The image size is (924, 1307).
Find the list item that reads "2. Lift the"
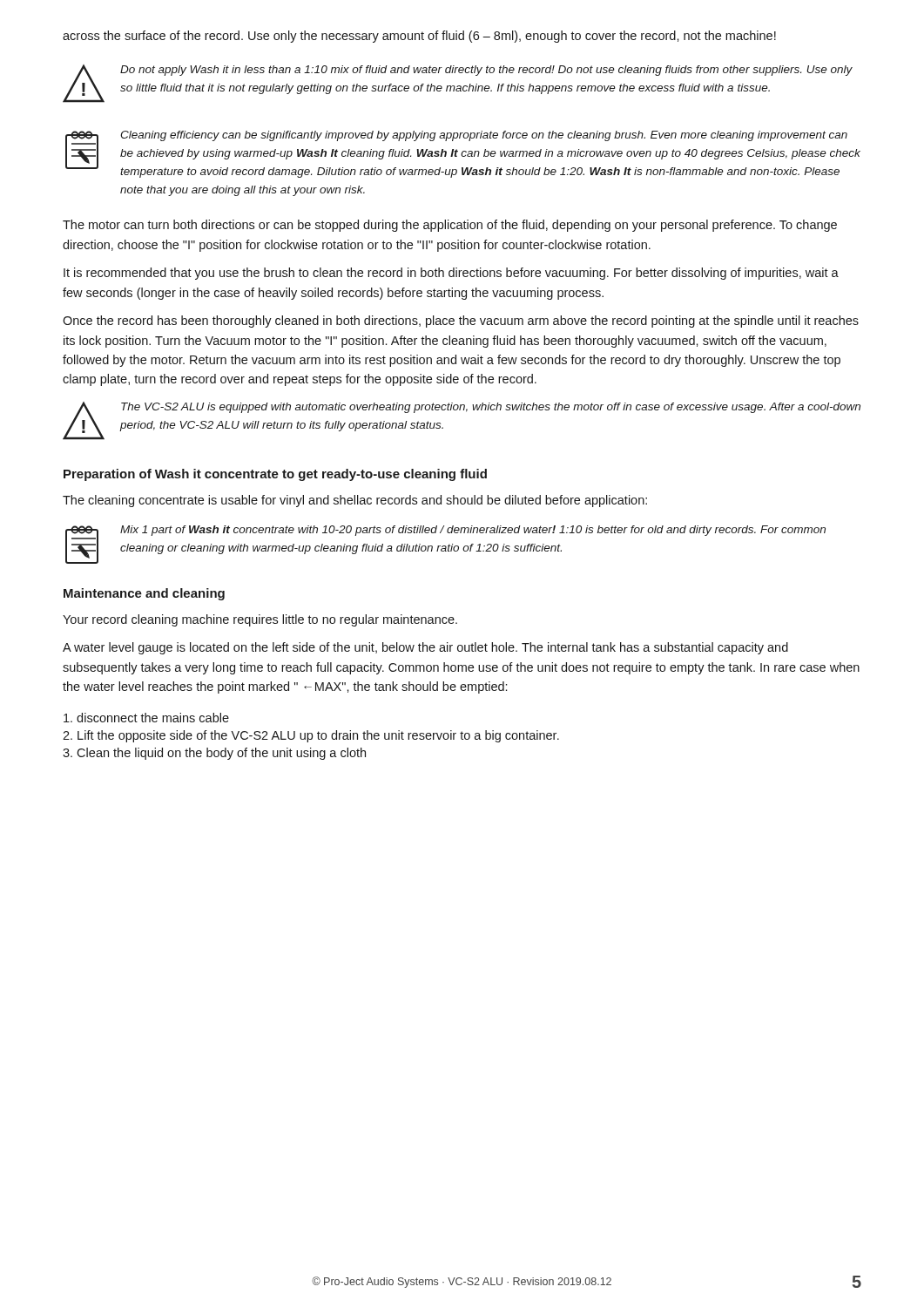[x=311, y=735]
